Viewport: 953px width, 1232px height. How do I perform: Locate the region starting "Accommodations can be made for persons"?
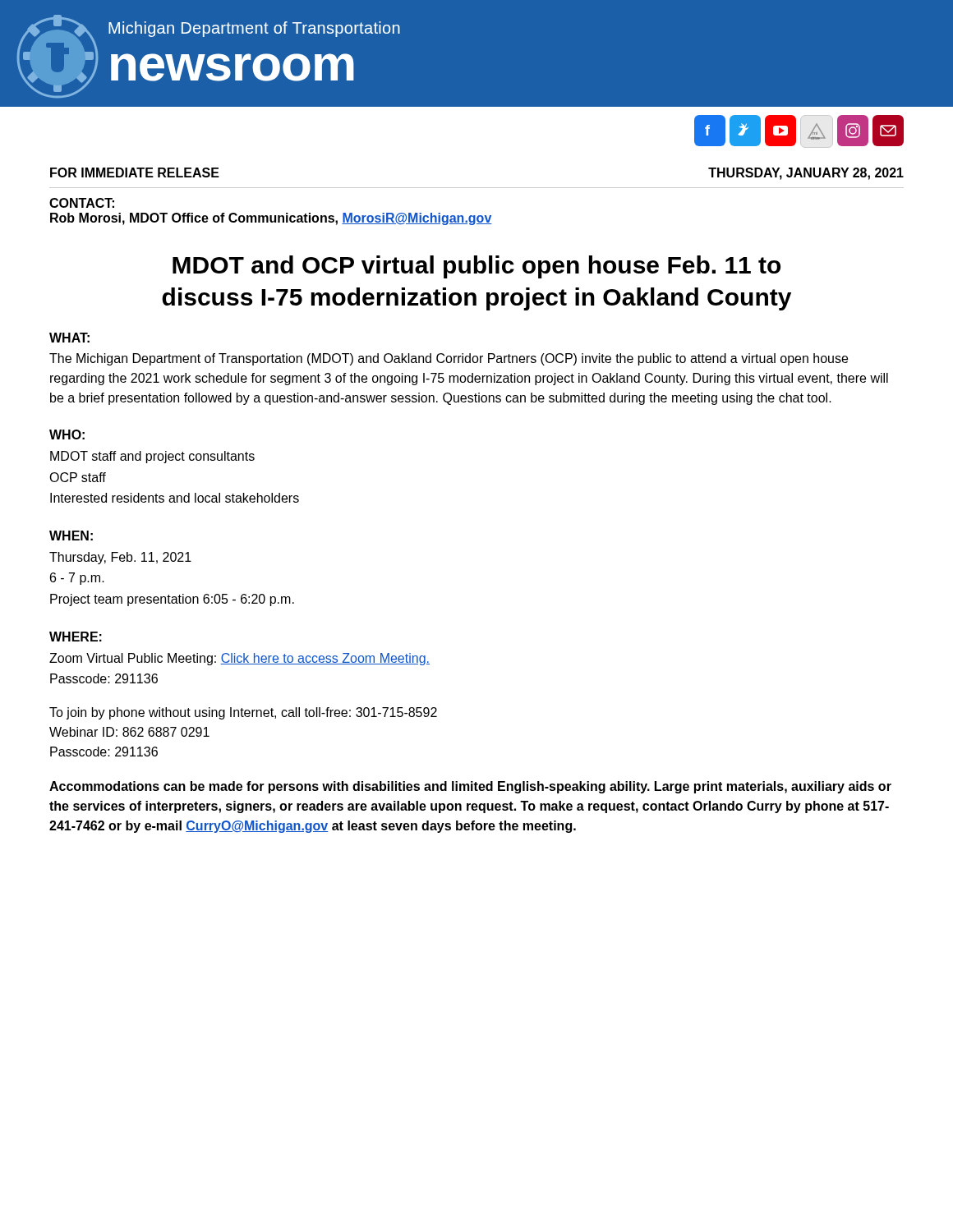tap(470, 806)
